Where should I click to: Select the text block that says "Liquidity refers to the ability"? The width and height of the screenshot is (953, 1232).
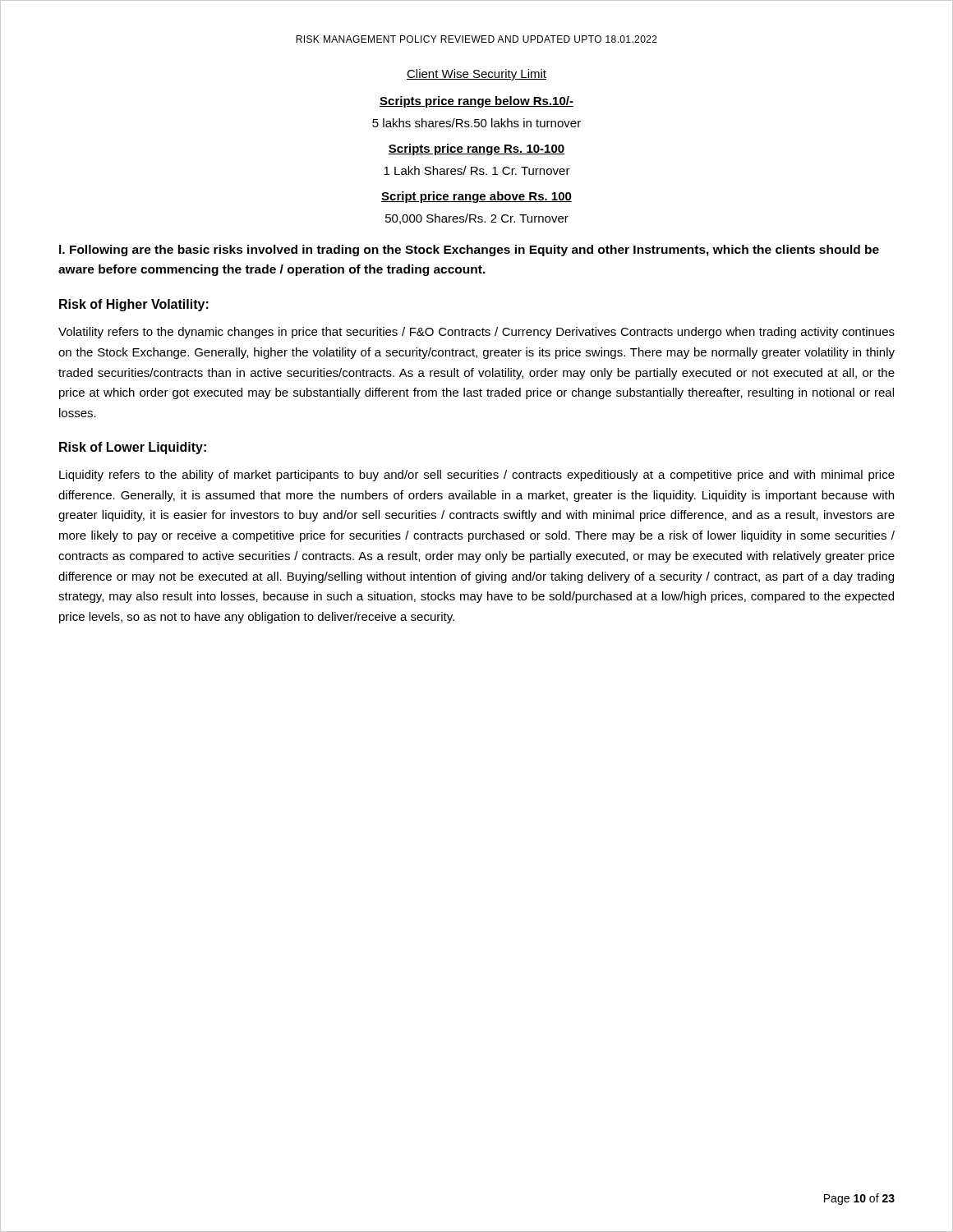(476, 545)
